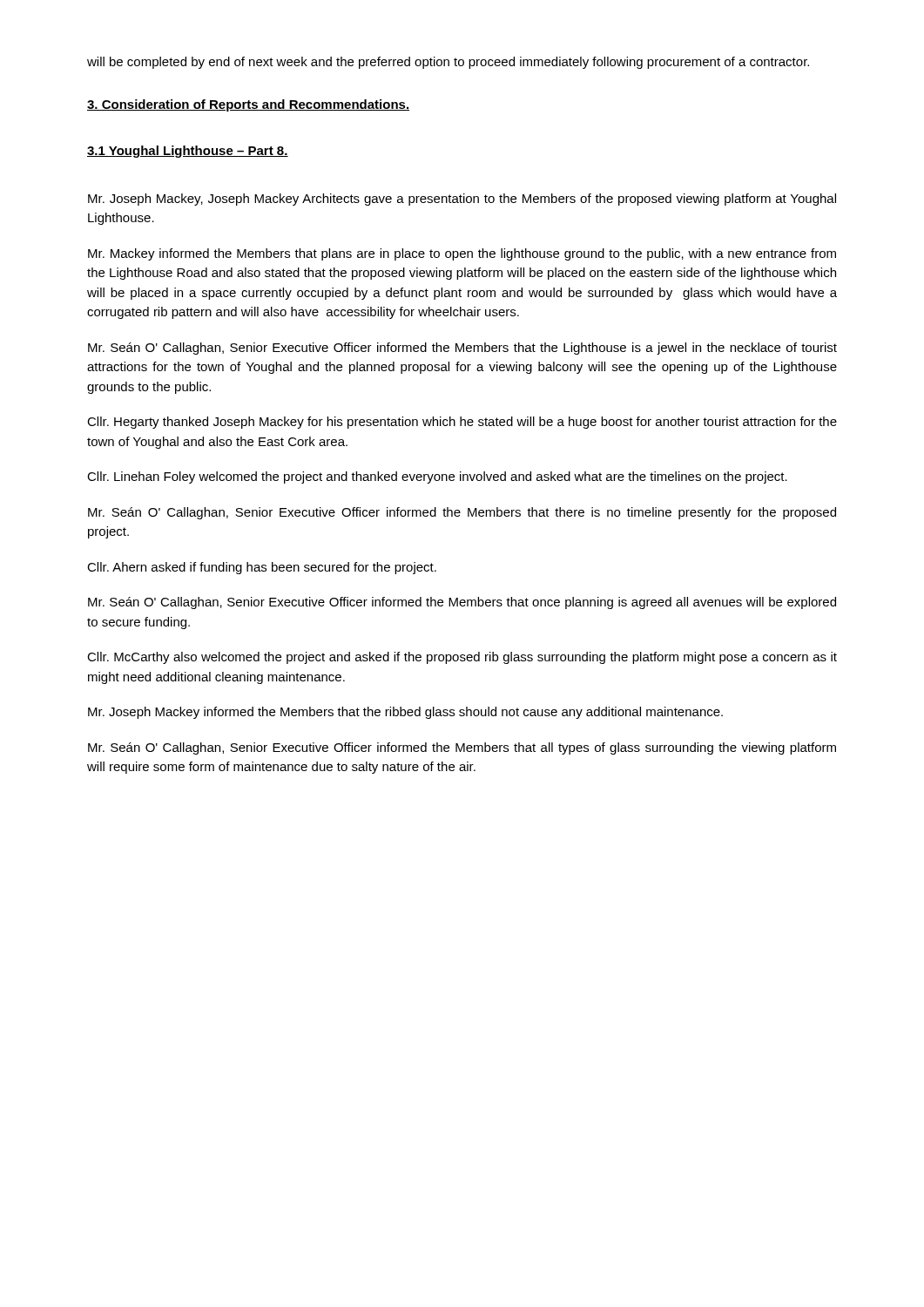Navigate to the region starting "Mr. Mackey informed"
Image resolution: width=924 pixels, height=1307 pixels.
(462, 282)
